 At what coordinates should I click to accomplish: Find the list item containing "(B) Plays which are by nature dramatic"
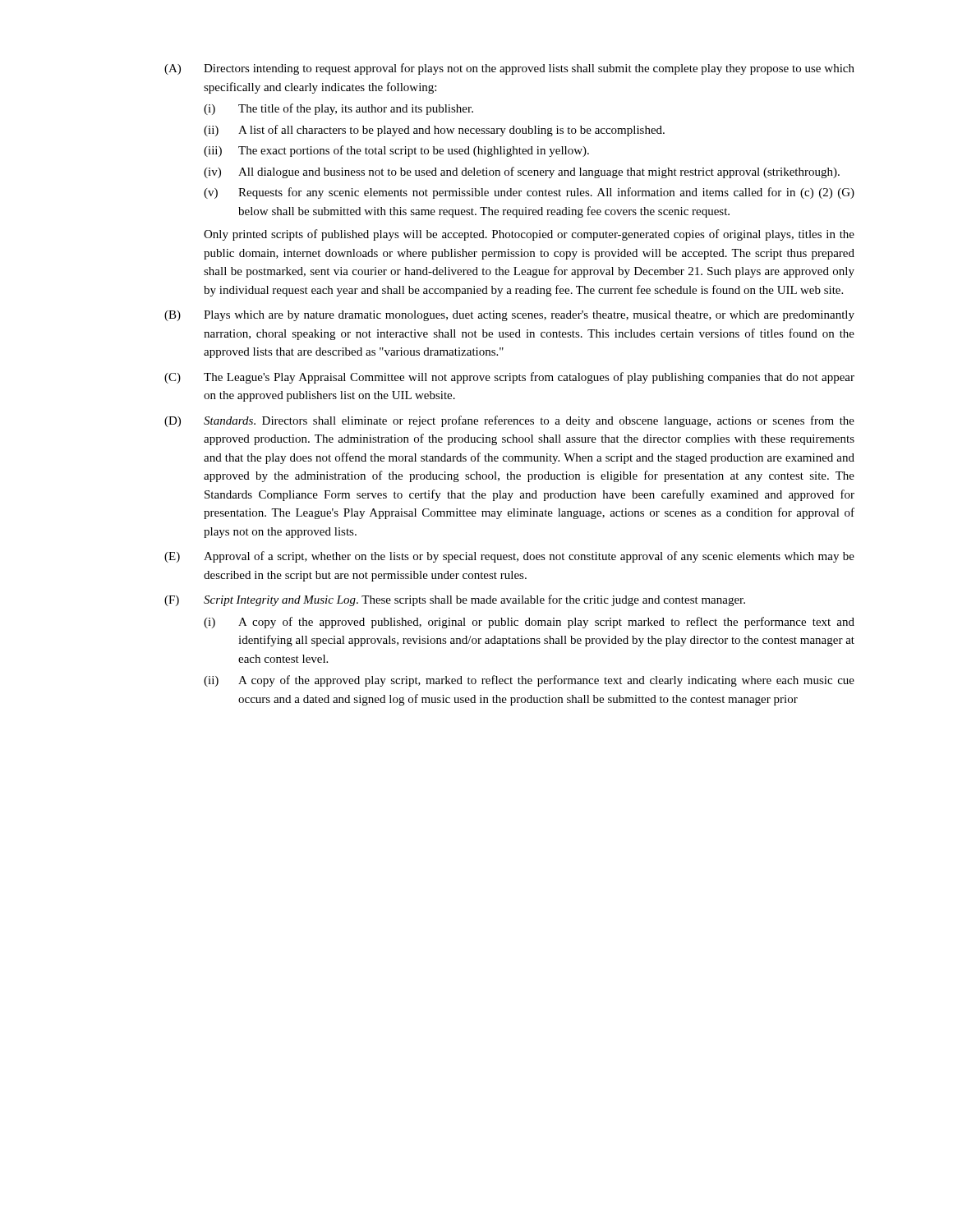click(x=509, y=333)
